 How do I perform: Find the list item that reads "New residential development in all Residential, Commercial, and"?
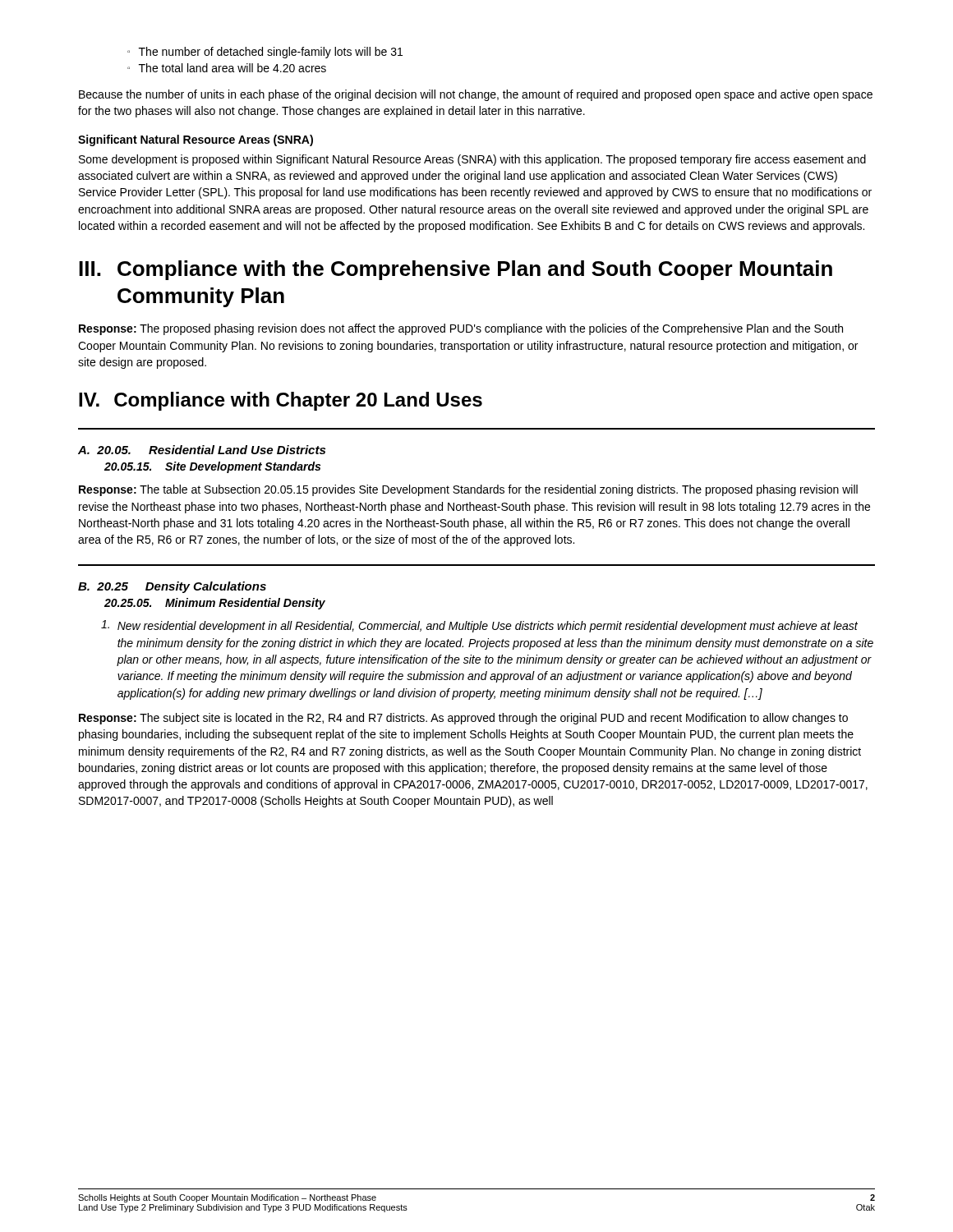[476, 660]
